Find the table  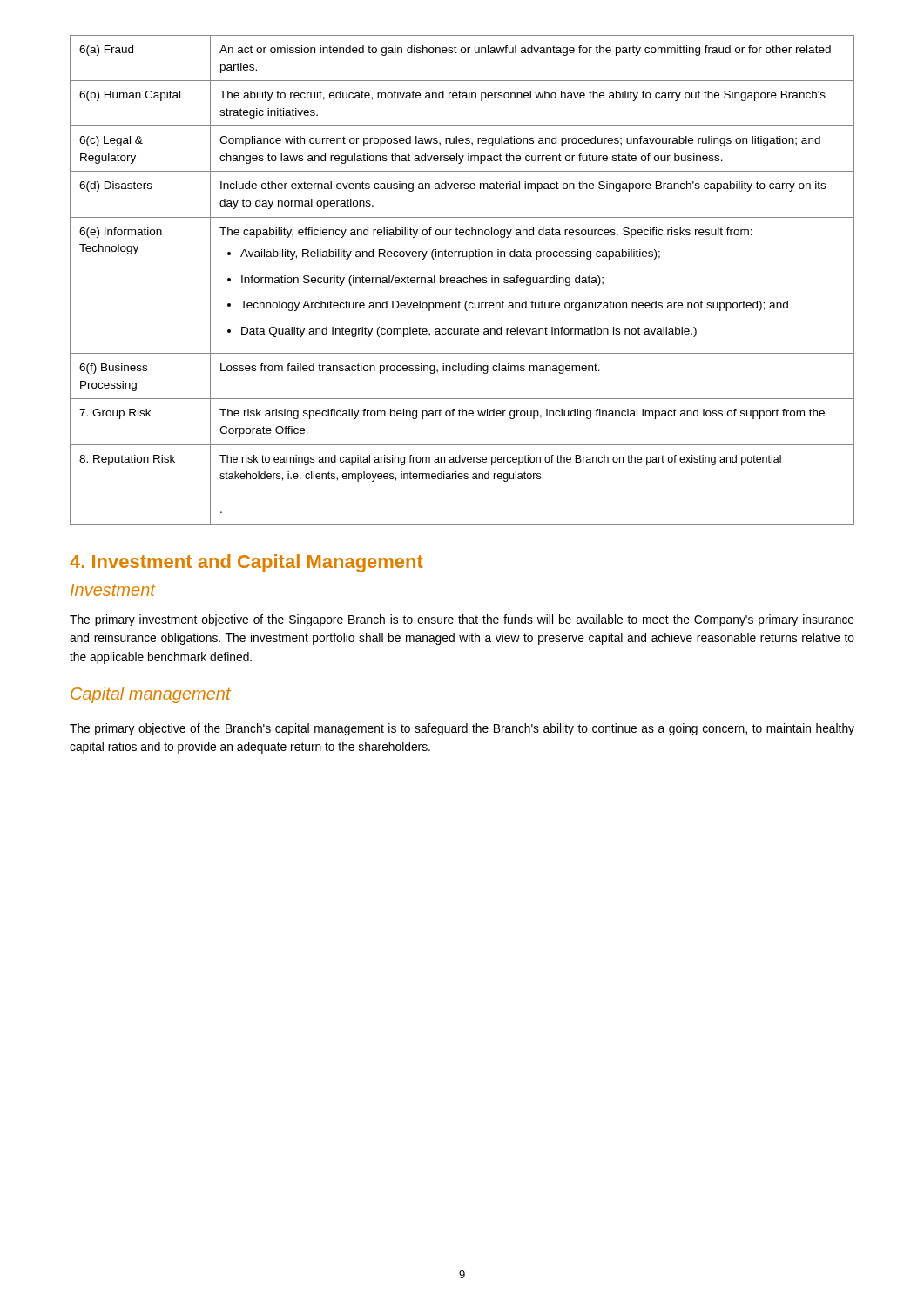462,280
